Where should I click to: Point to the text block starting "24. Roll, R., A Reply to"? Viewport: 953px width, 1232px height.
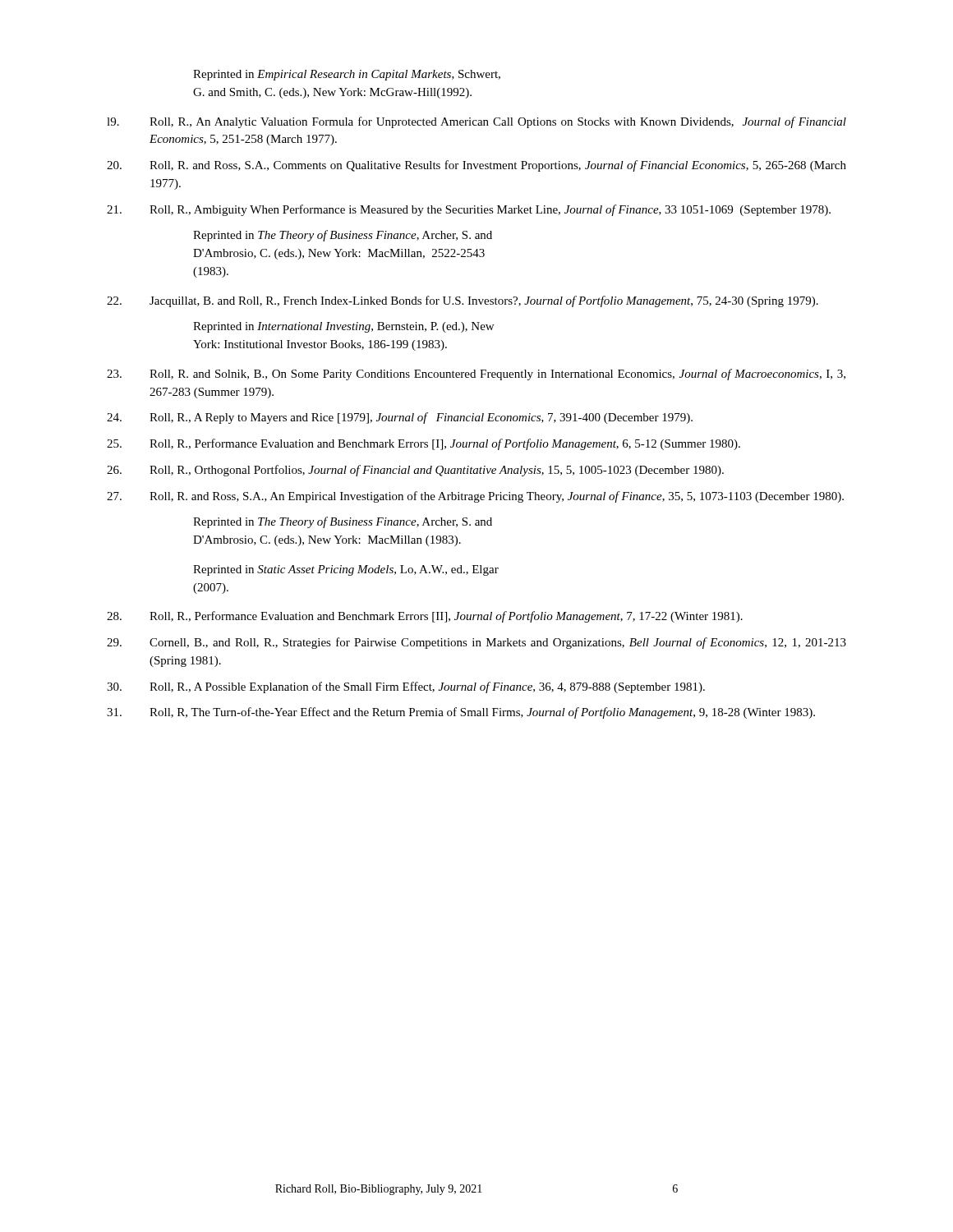pos(476,418)
